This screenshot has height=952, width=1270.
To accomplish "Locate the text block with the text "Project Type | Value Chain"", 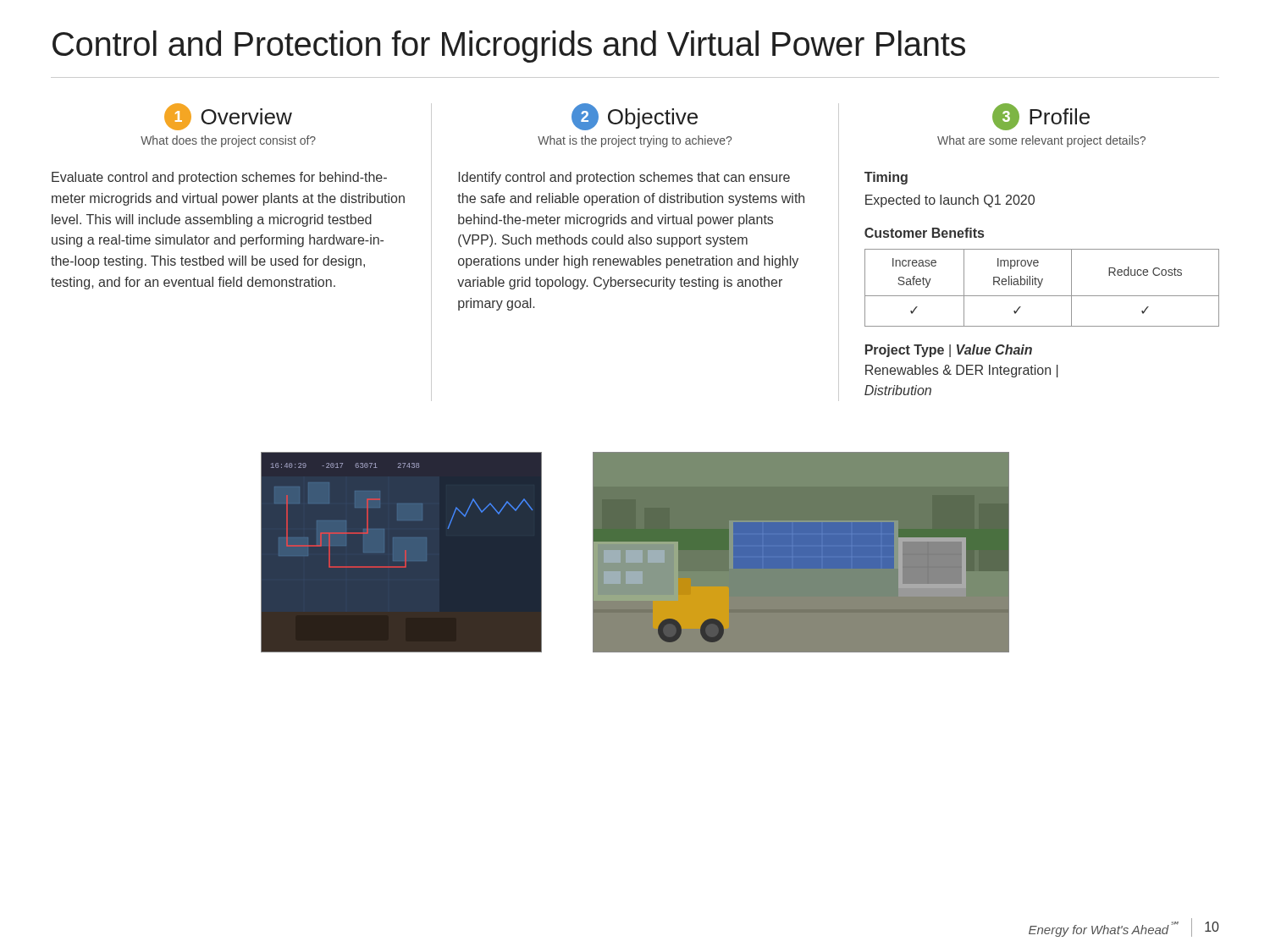I will pyautogui.click(x=962, y=370).
